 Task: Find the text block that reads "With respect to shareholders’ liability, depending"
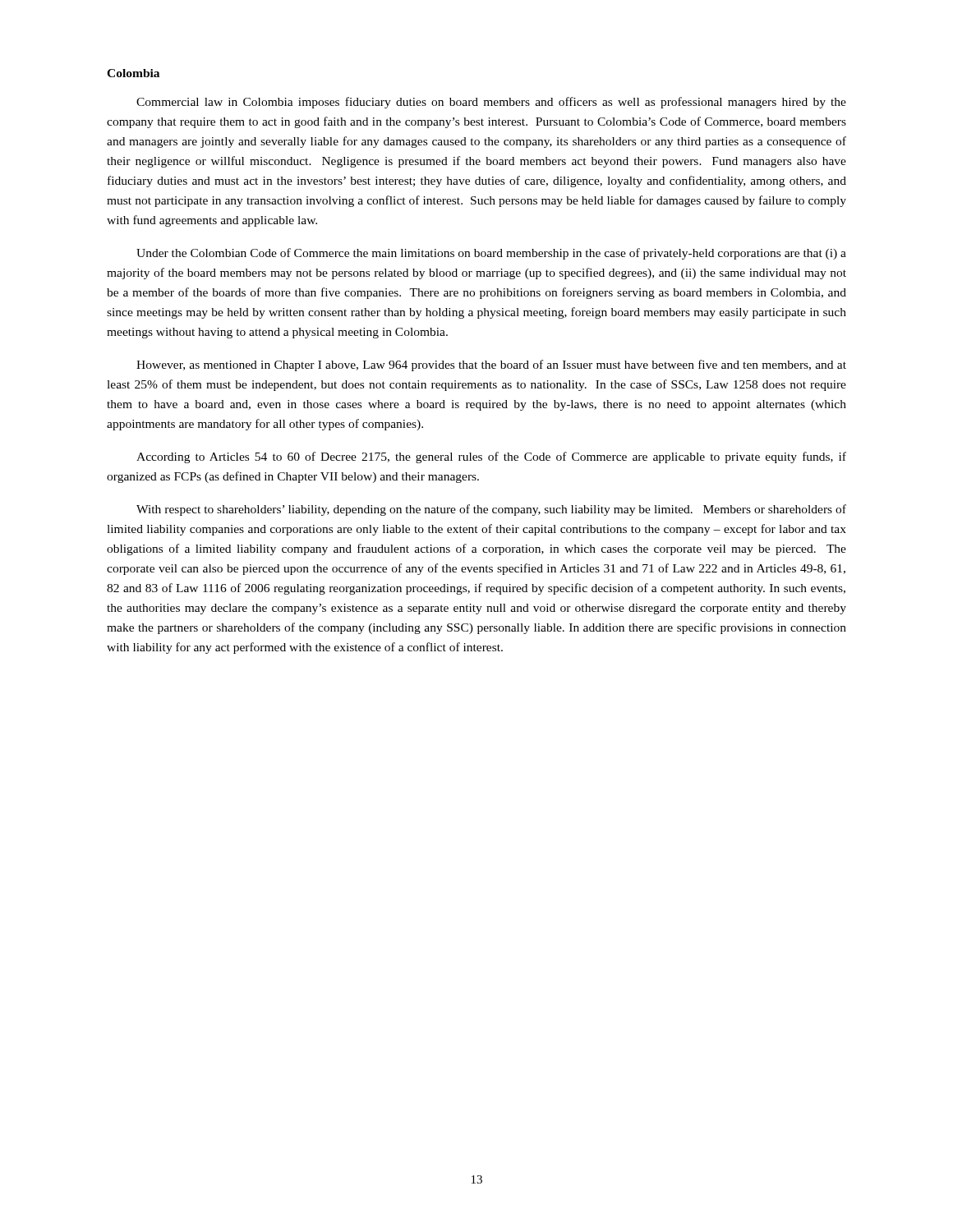(476, 578)
